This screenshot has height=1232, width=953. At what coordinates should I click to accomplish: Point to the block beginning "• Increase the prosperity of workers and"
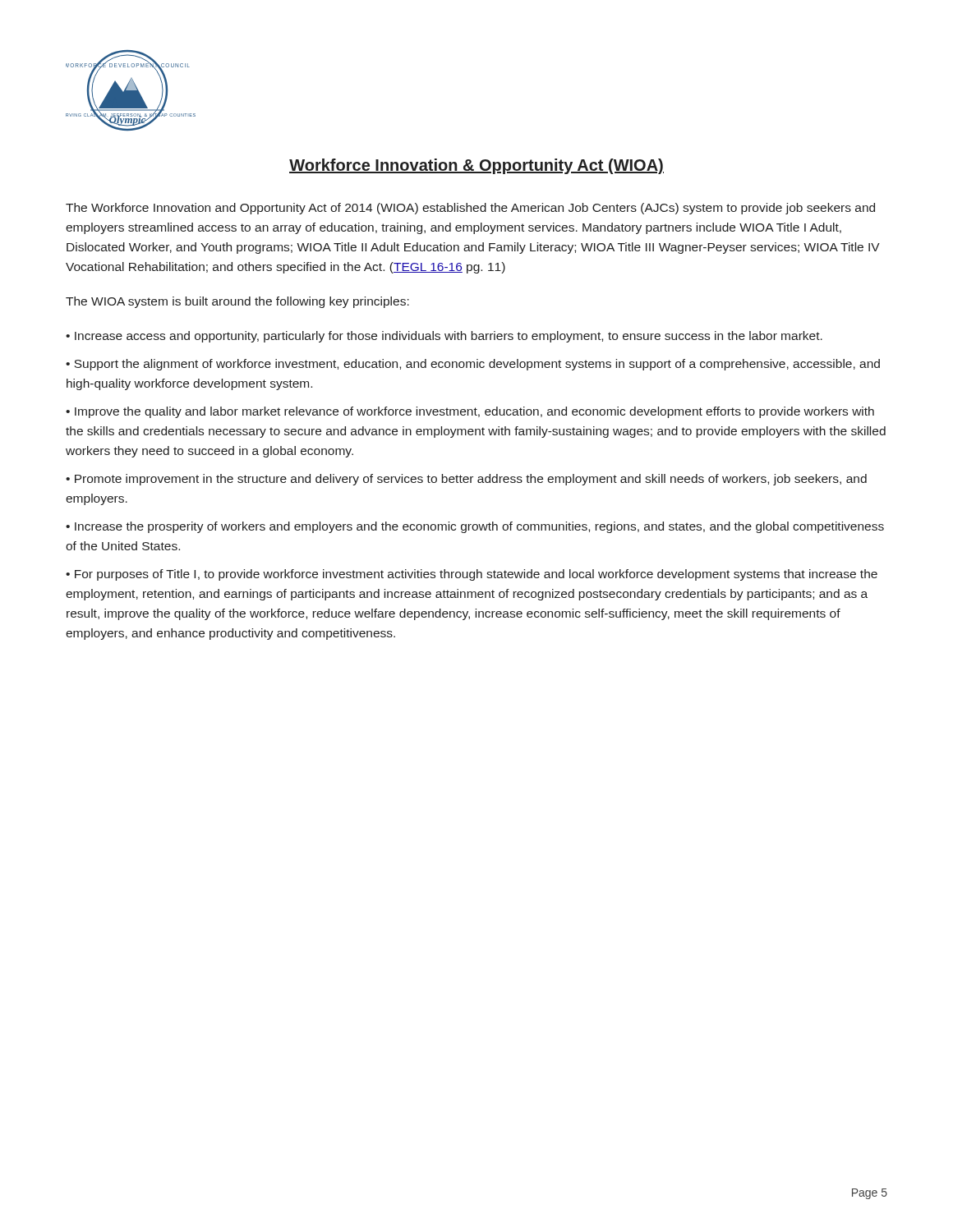click(475, 536)
